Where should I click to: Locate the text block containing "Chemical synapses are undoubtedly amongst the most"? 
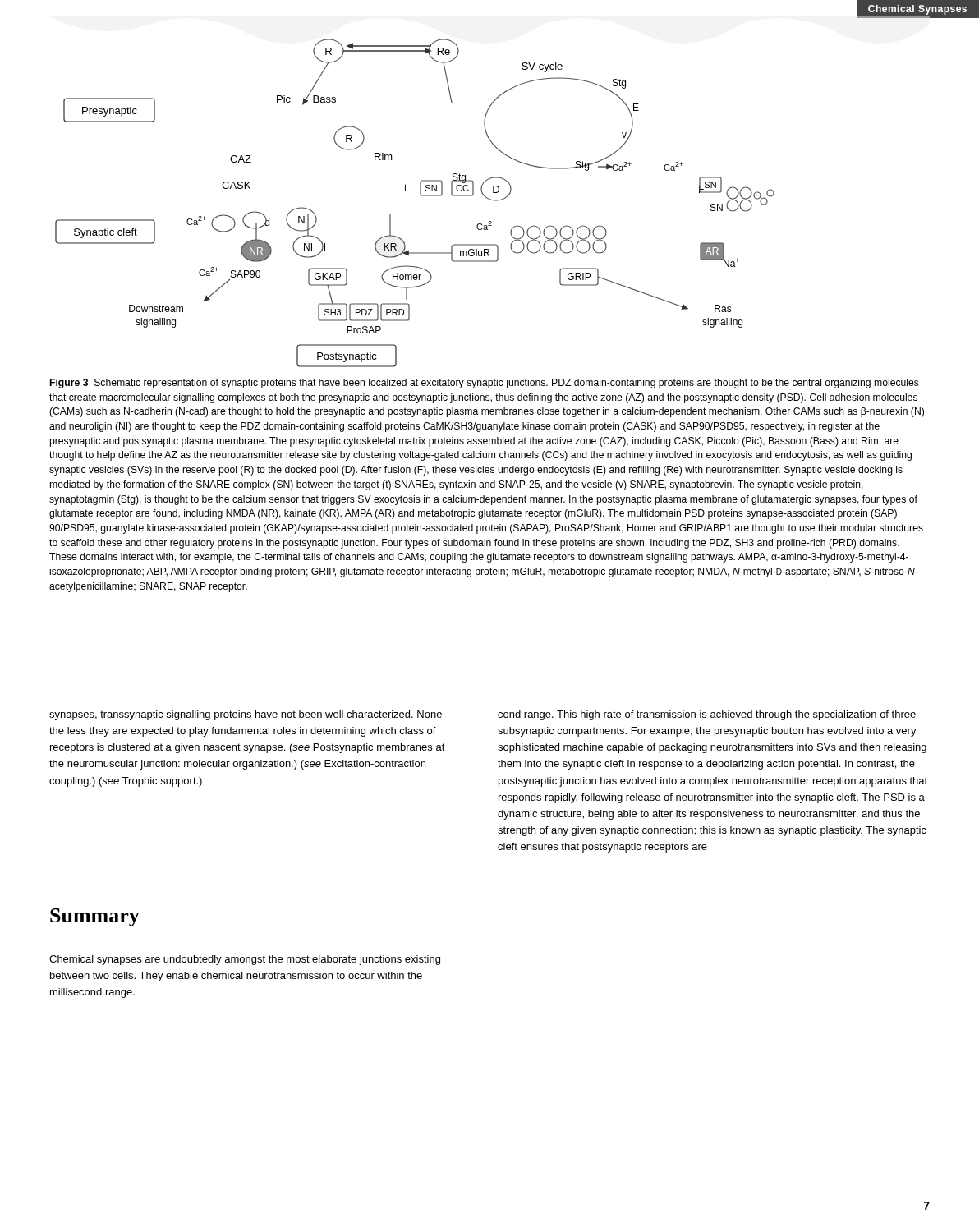coord(245,975)
